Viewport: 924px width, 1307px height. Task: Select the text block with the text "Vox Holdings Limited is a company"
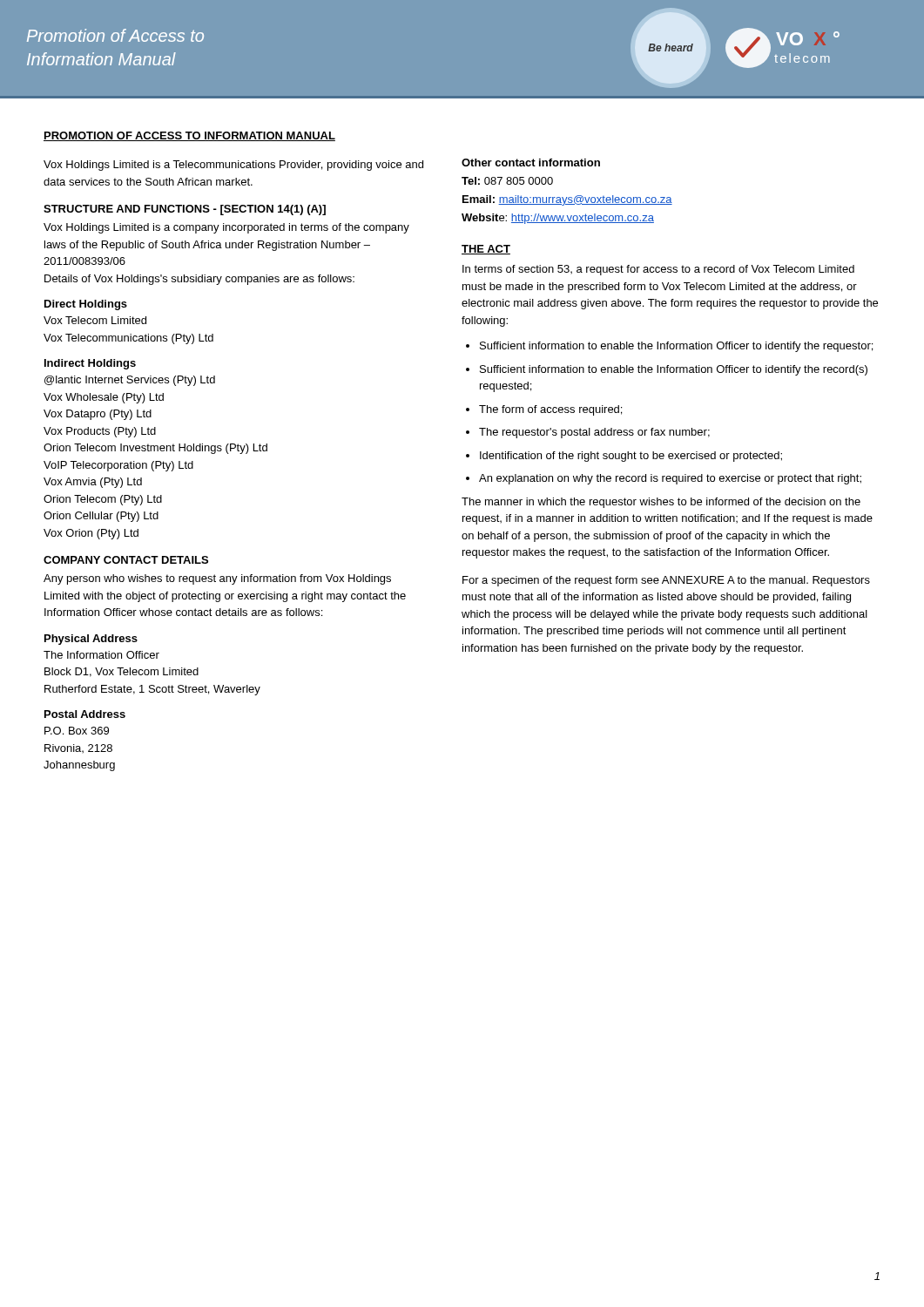coord(226,253)
